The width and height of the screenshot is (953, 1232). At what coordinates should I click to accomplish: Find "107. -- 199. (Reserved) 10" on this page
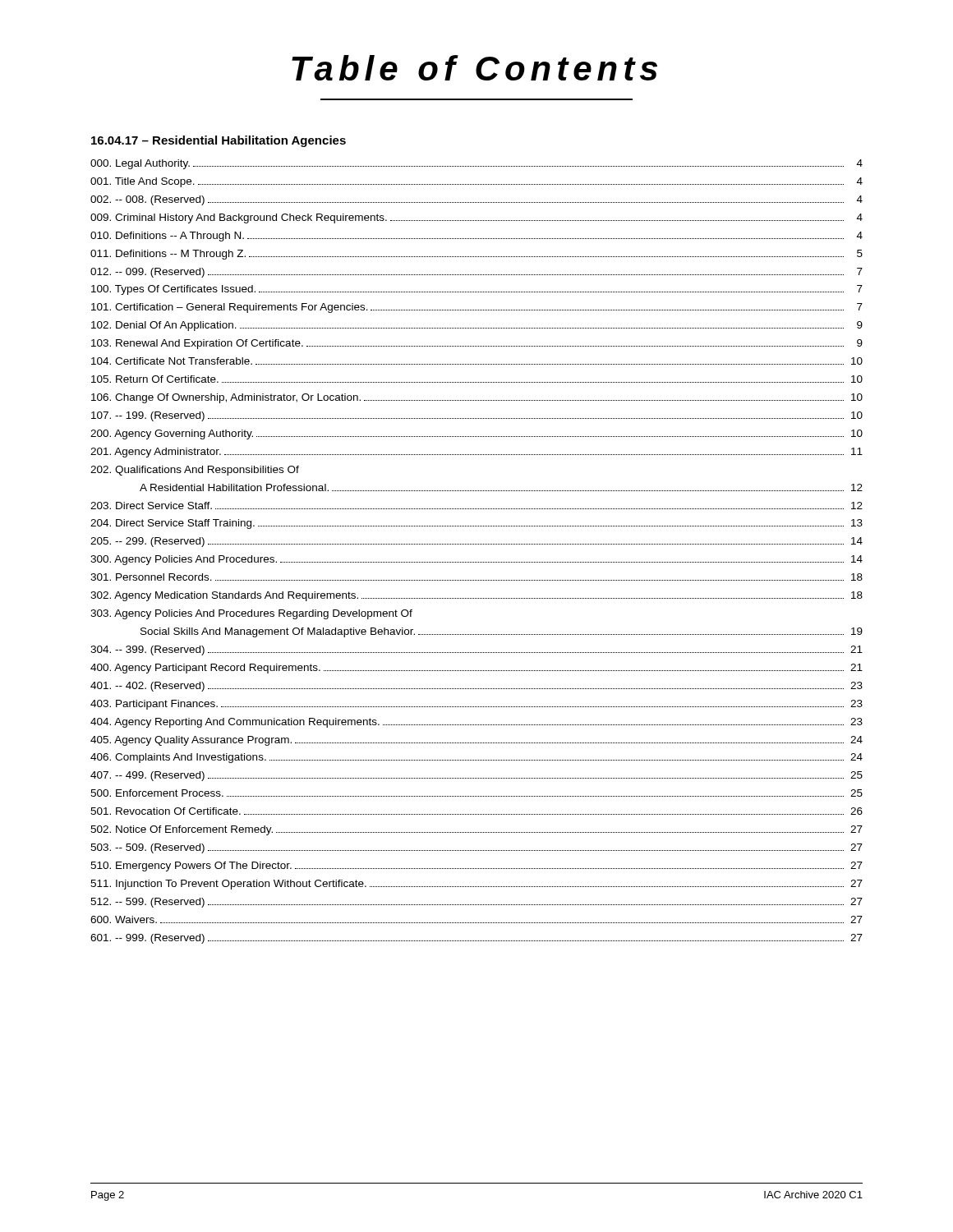476,416
